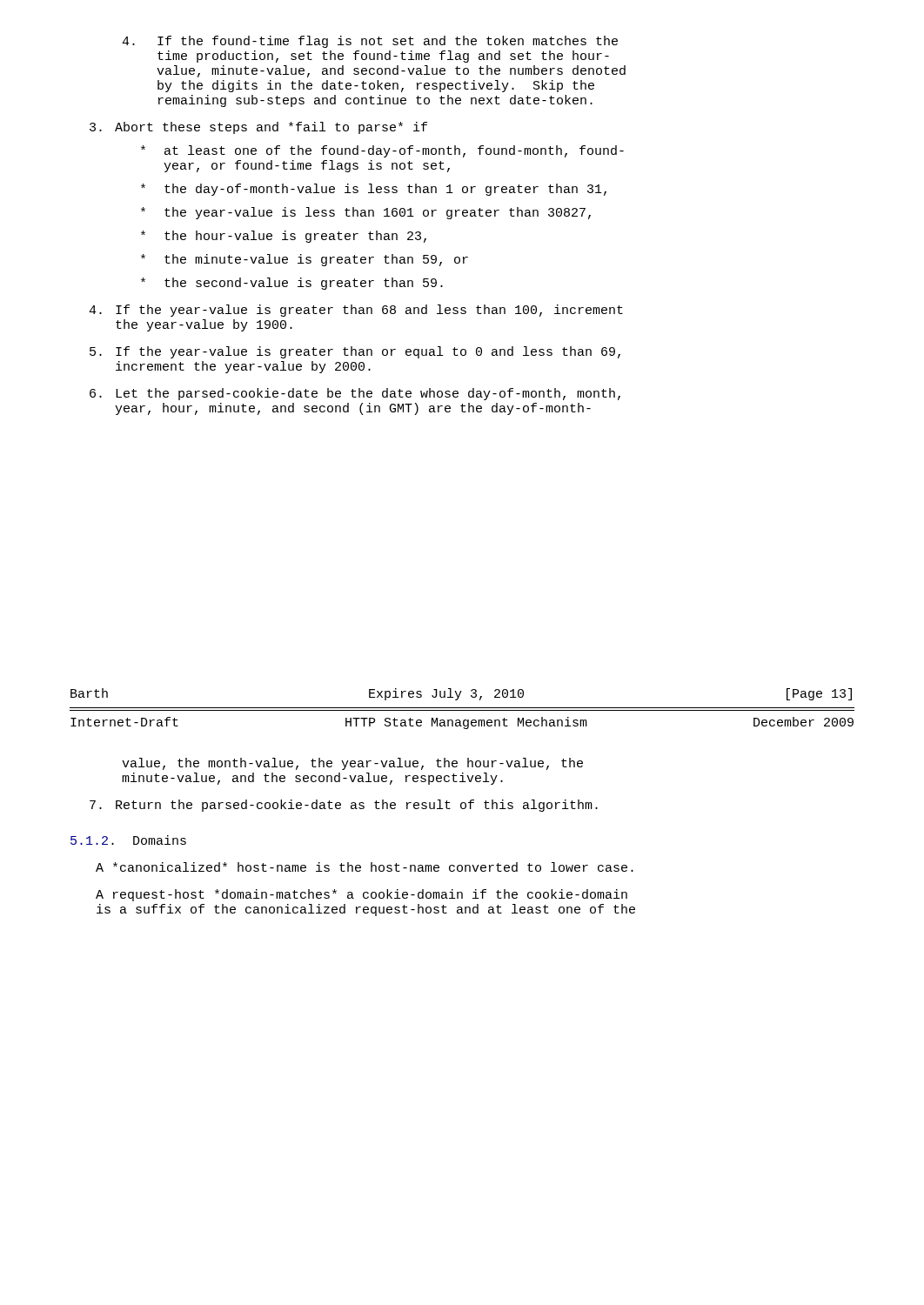The width and height of the screenshot is (924, 1305).
Task: Locate the list item with the text "* the hour-value is"
Action: click(285, 237)
